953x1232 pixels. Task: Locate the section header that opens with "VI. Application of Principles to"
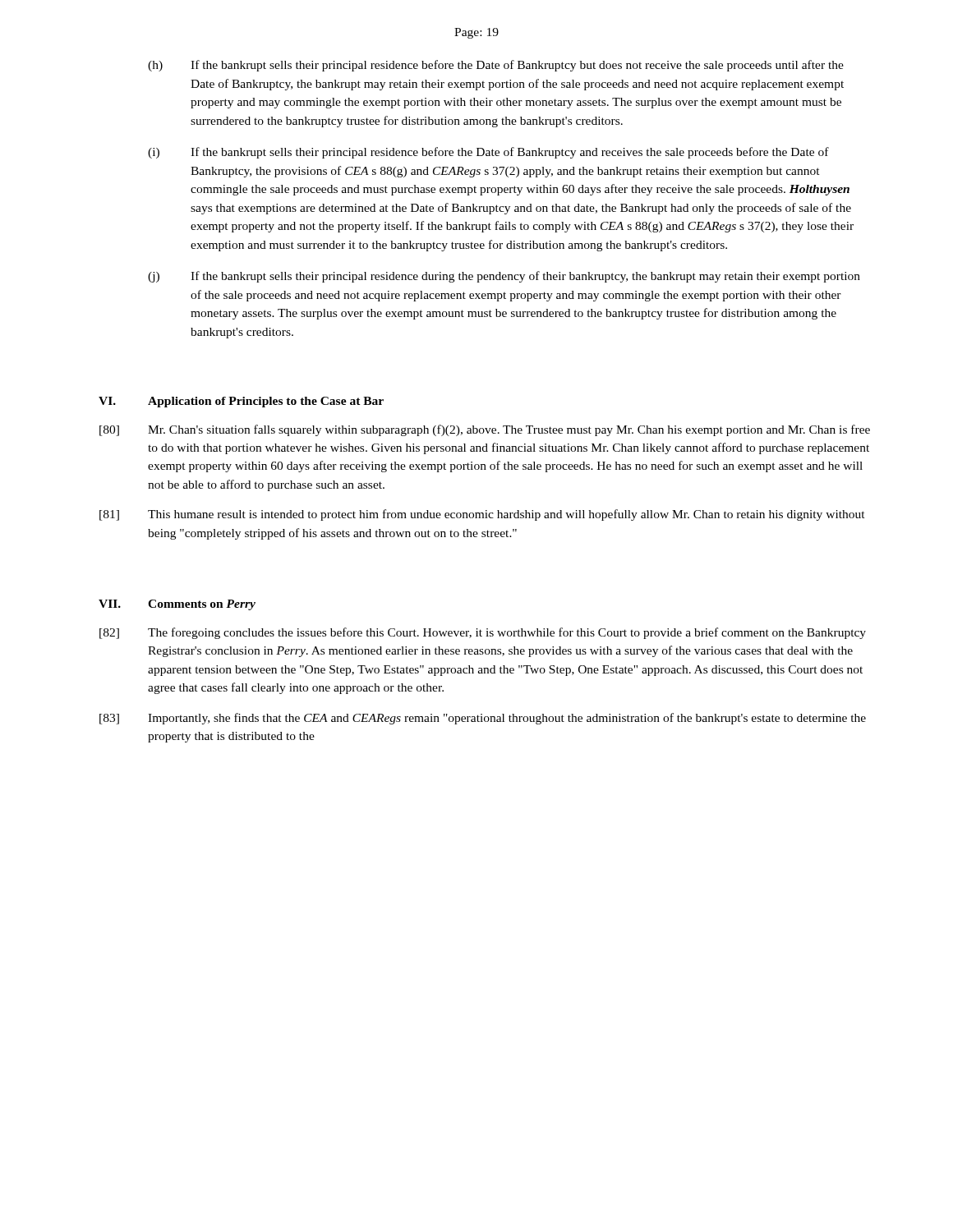click(x=241, y=401)
